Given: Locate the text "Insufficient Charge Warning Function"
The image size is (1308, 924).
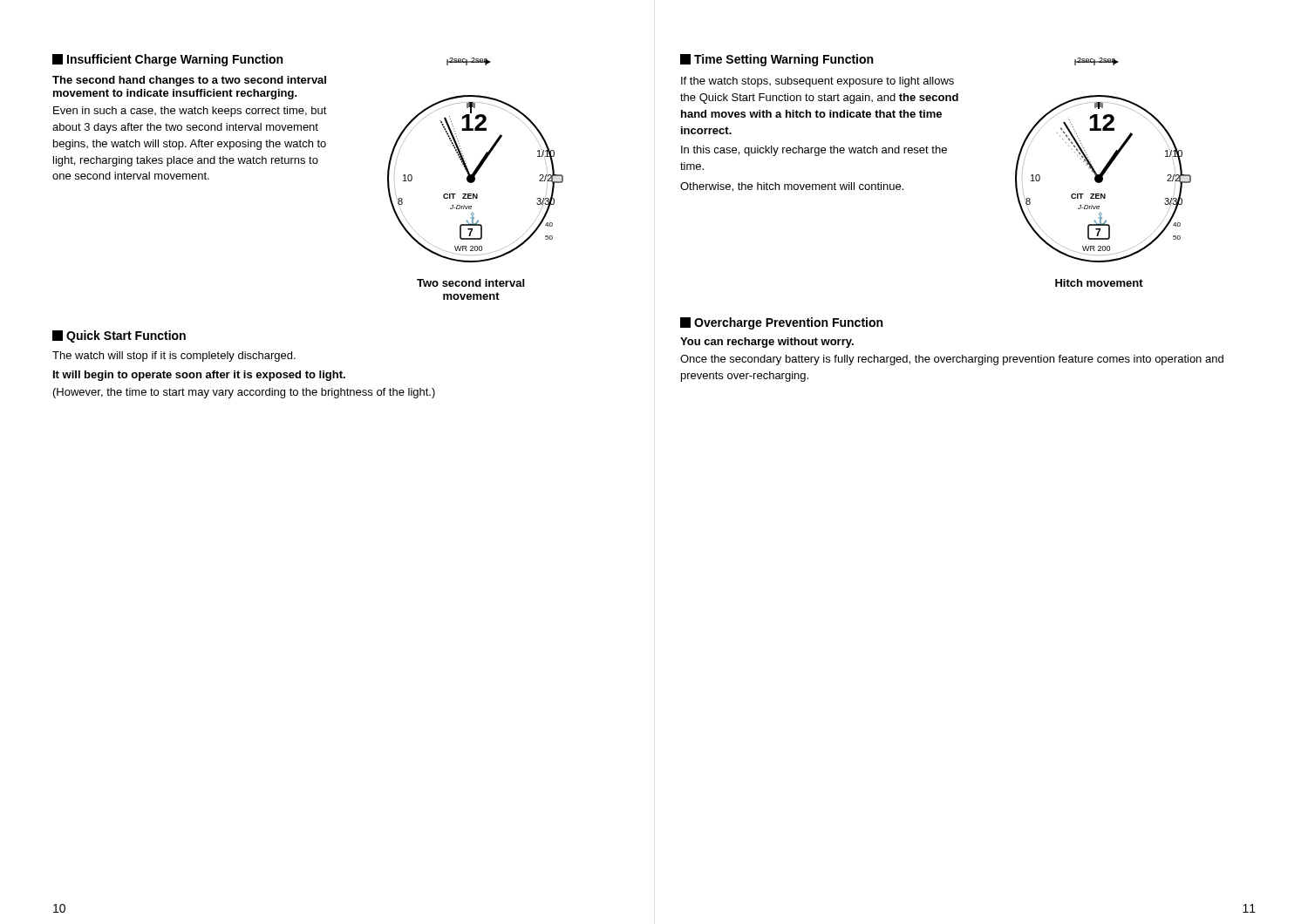Looking at the screenshot, I should tap(168, 59).
